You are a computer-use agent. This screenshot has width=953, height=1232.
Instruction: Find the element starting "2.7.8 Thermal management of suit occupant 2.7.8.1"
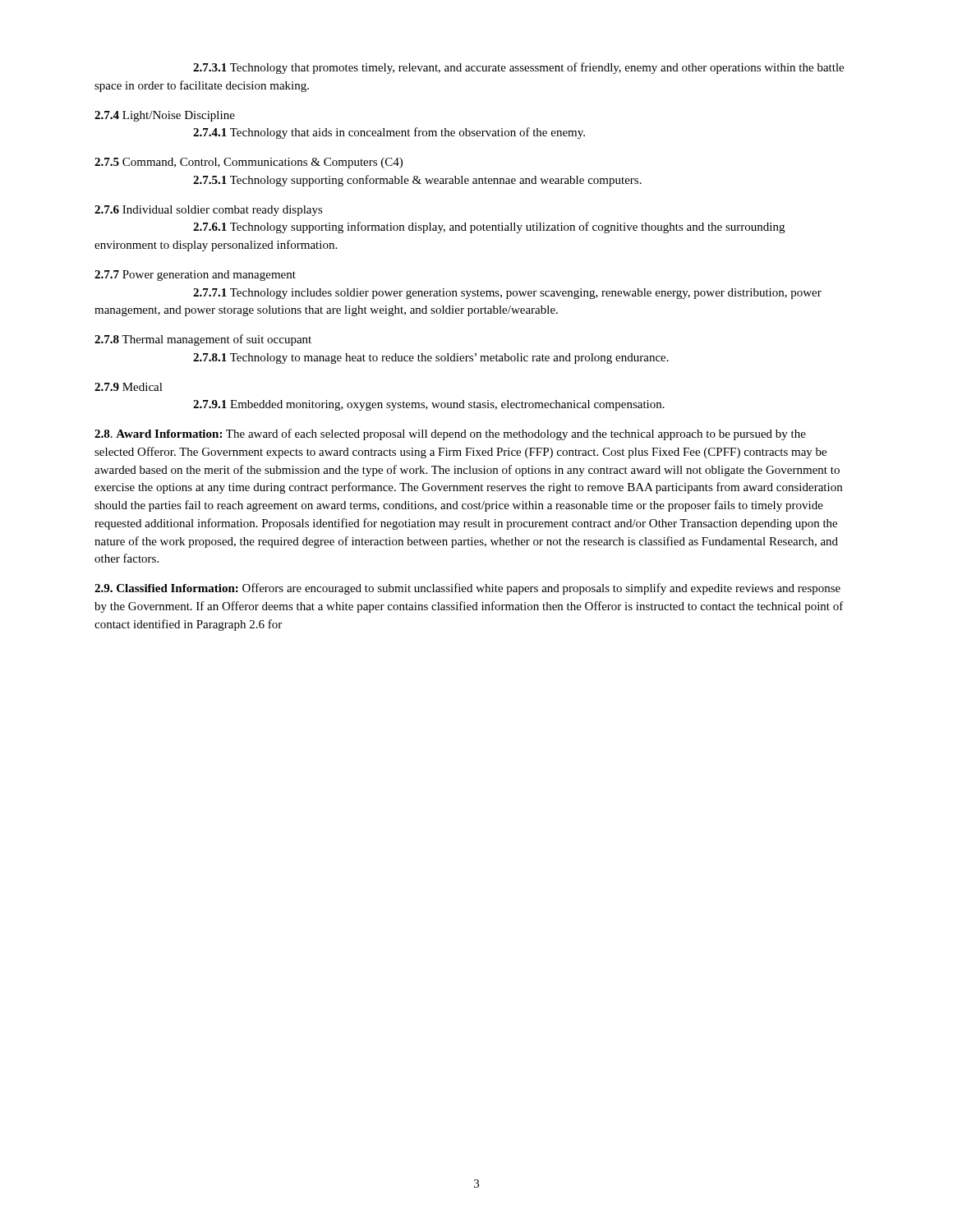coord(382,348)
